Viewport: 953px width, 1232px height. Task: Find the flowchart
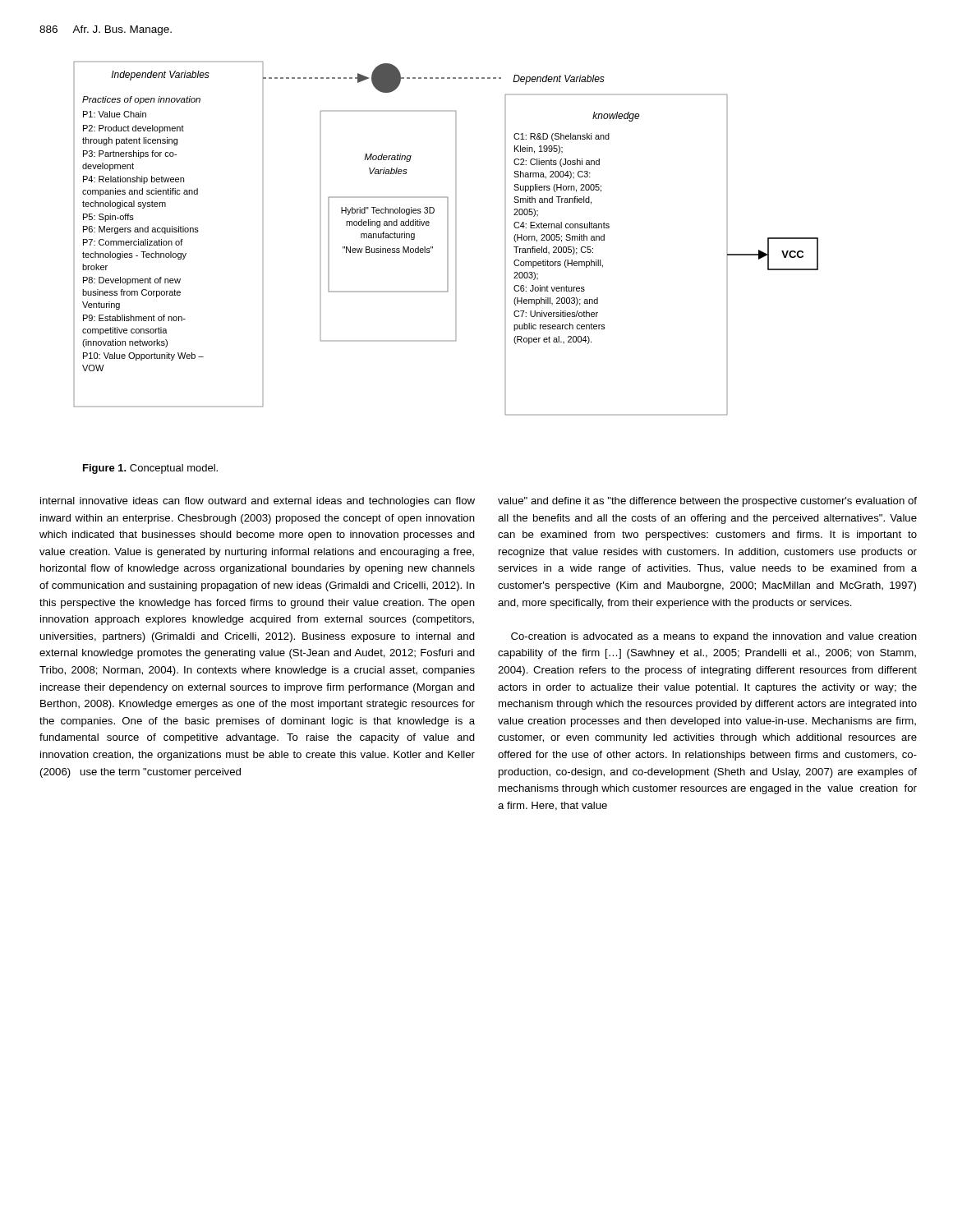coord(468,256)
